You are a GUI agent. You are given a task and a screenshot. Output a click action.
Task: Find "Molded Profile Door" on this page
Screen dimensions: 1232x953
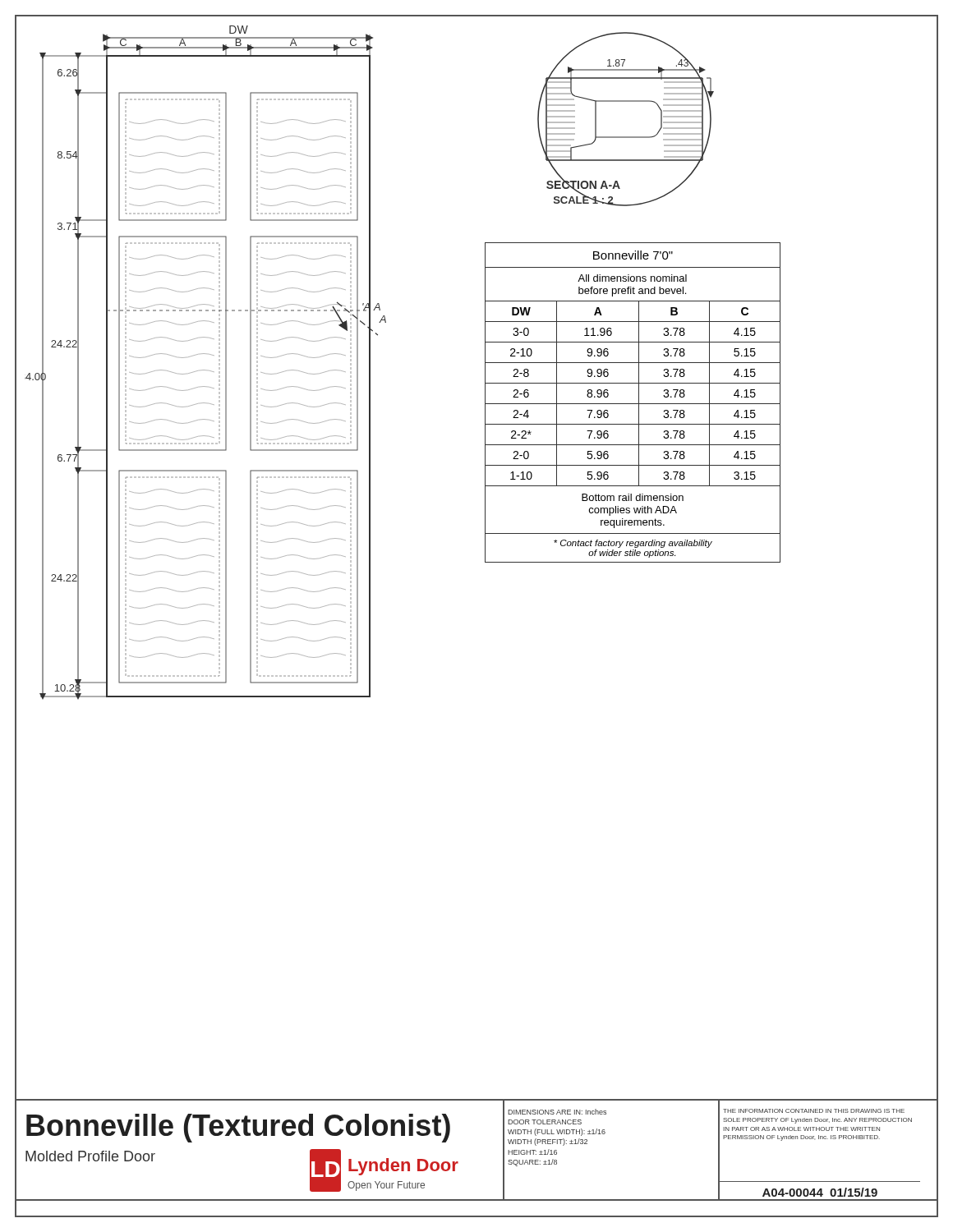[x=90, y=1156]
